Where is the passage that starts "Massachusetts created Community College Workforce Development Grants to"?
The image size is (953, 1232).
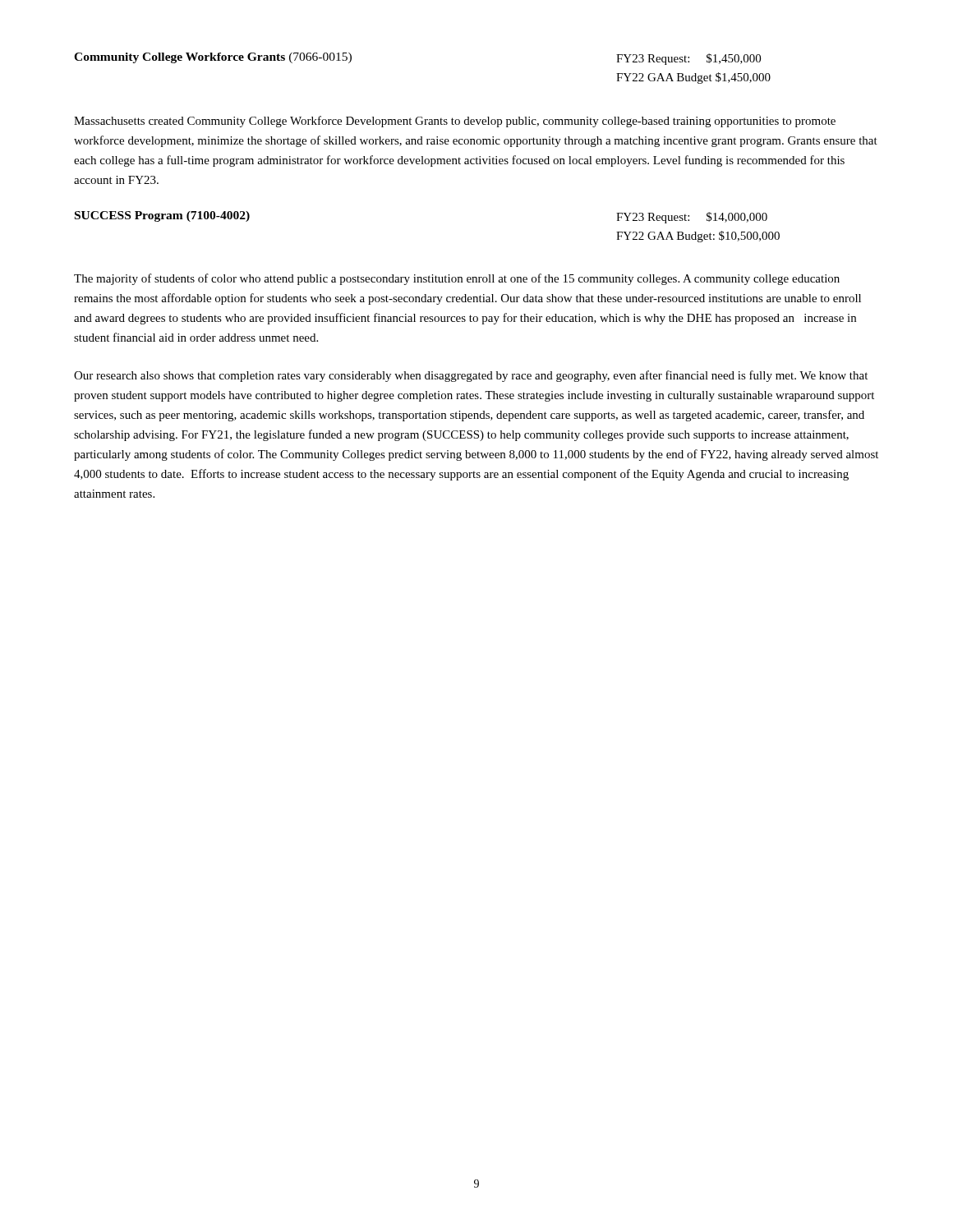[476, 150]
